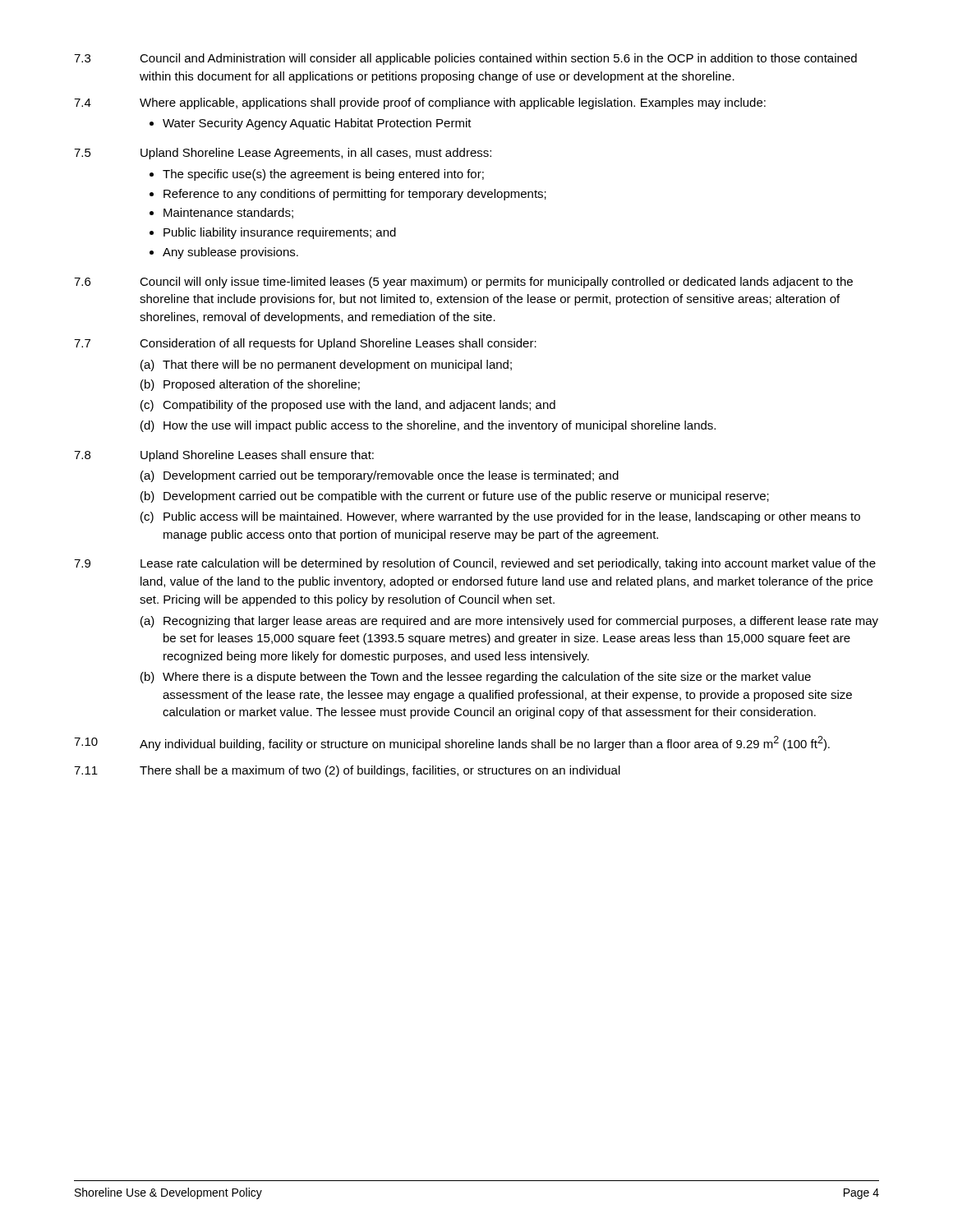Click on the list item with the text "7.7 Consideration of all requests for Upland"
The image size is (953, 1232).
pyautogui.click(x=305, y=344)
